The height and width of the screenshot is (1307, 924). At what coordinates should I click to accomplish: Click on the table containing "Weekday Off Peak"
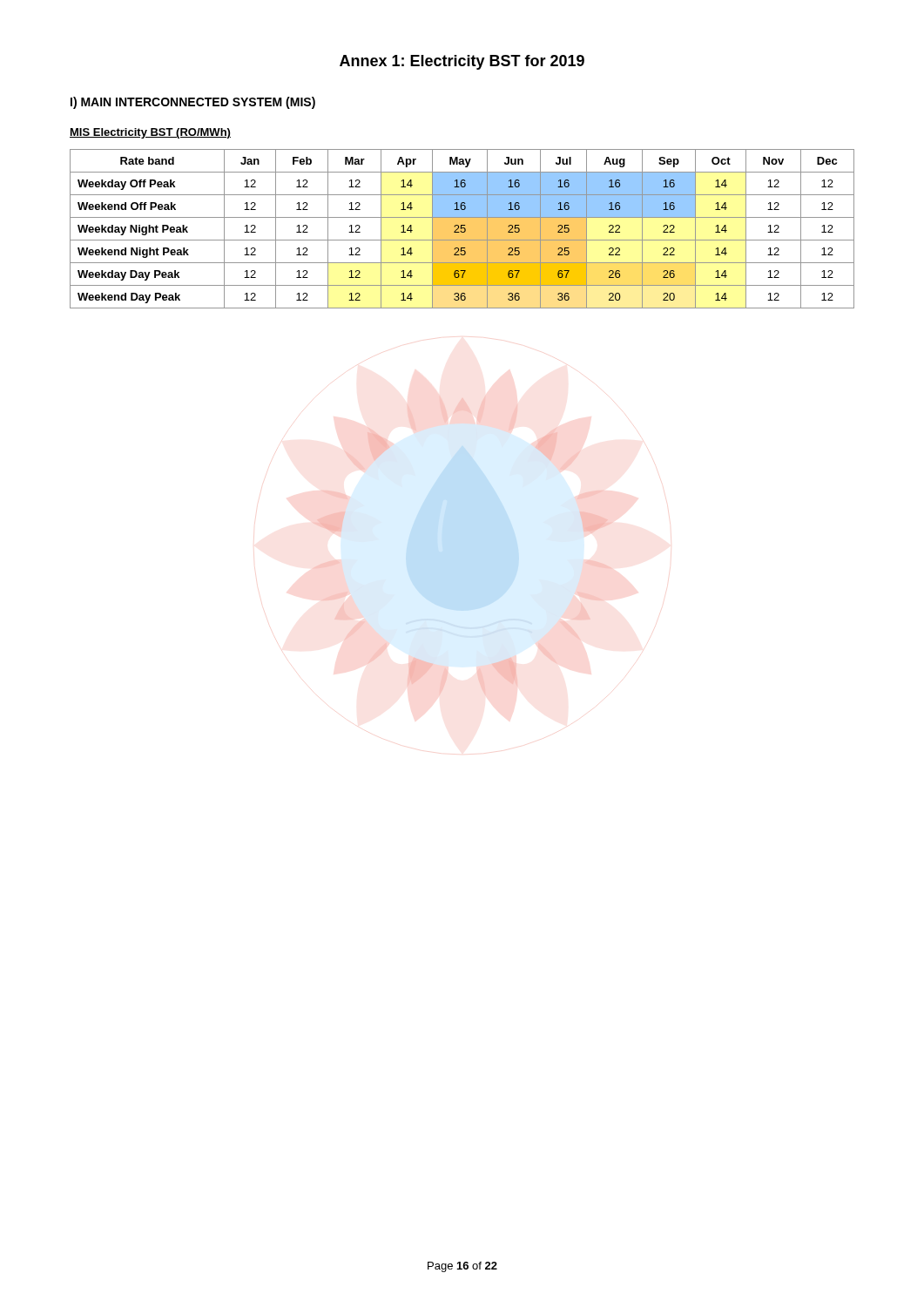pyautogui.click(x=462, y=229)
